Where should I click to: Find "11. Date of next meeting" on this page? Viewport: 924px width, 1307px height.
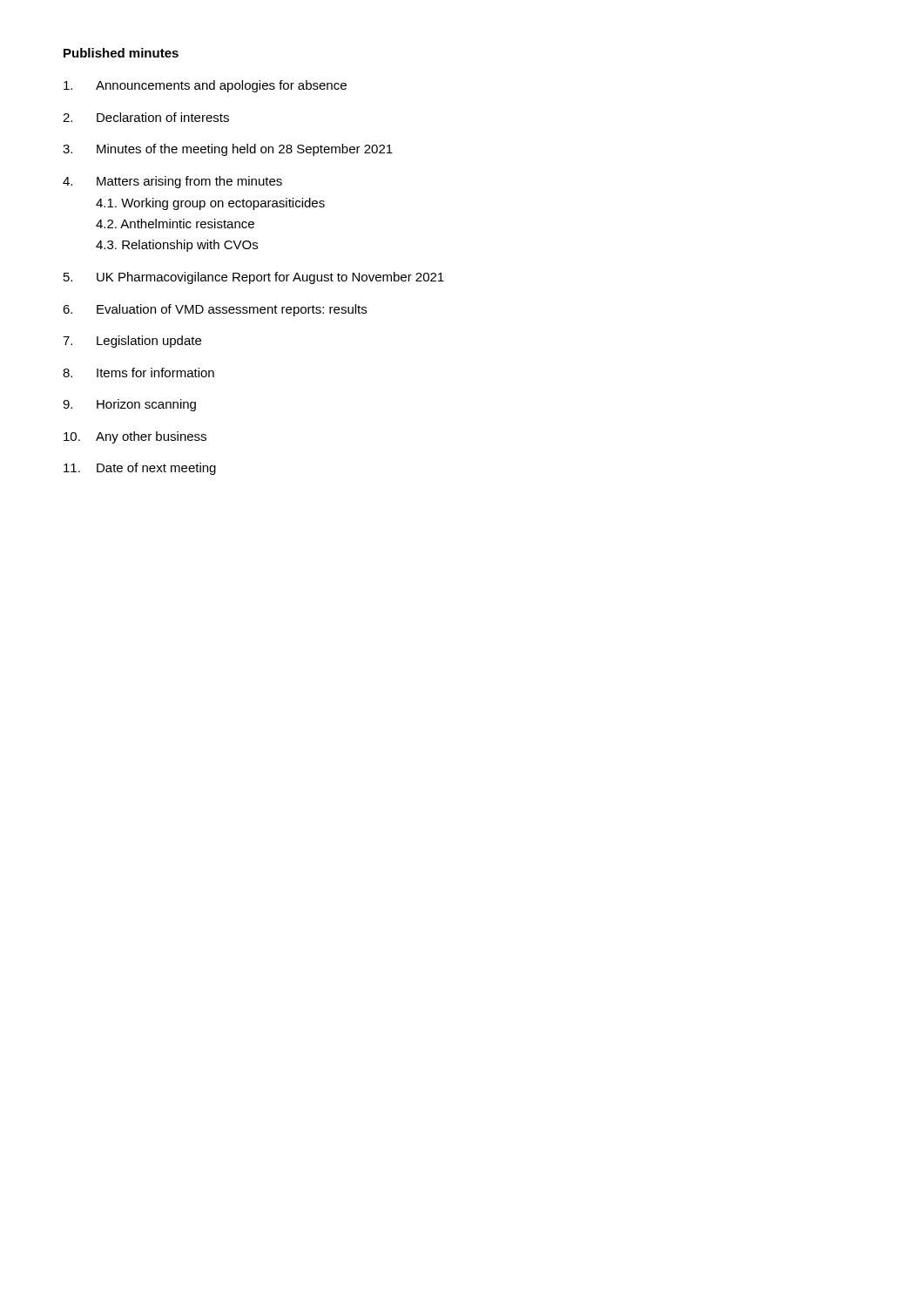coord(140,469)
